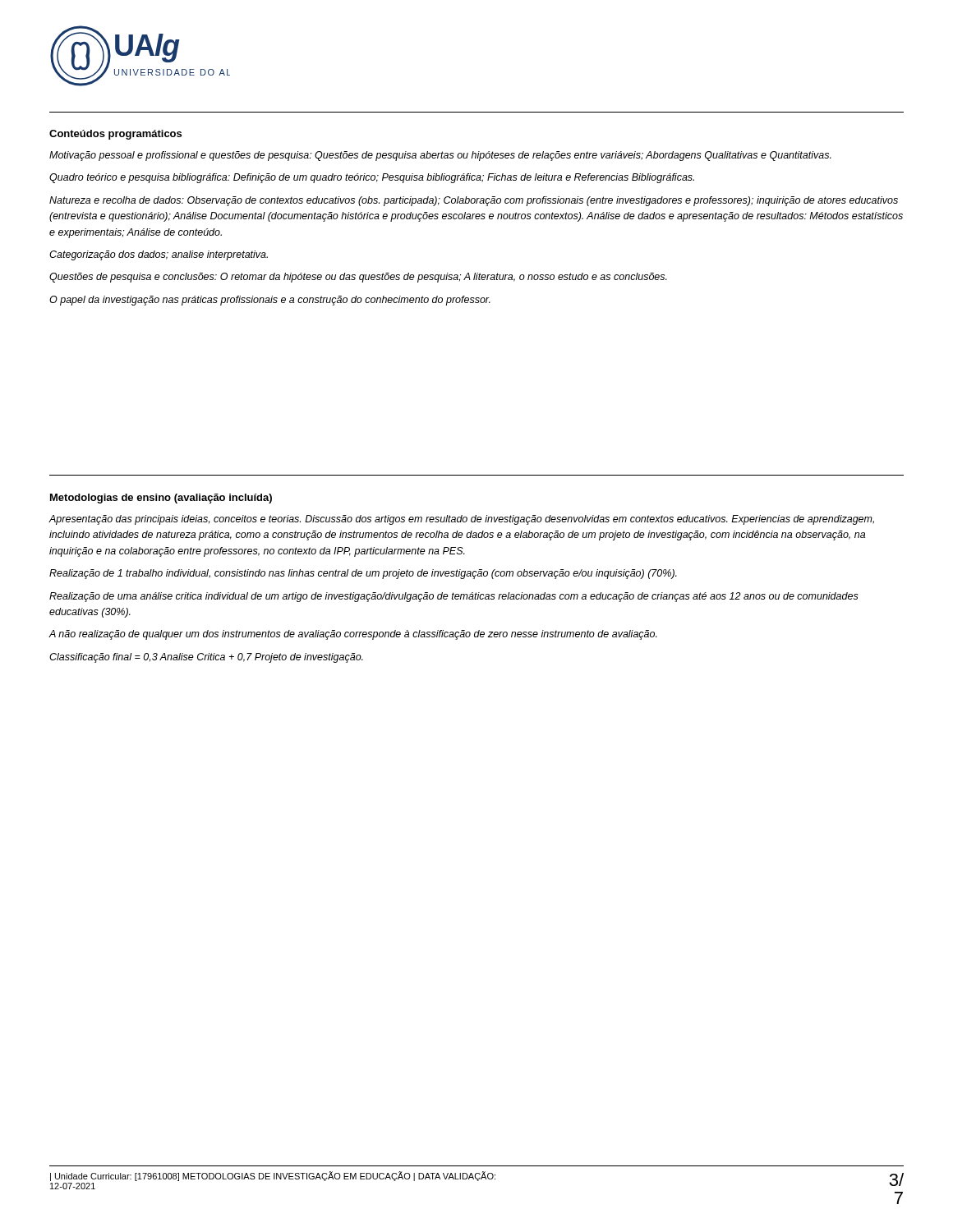Select the element starting "Quadro teórico e pesquisa"
Image resolution: width=953 pixels, height=1232 pixels.
coord(372,178)
